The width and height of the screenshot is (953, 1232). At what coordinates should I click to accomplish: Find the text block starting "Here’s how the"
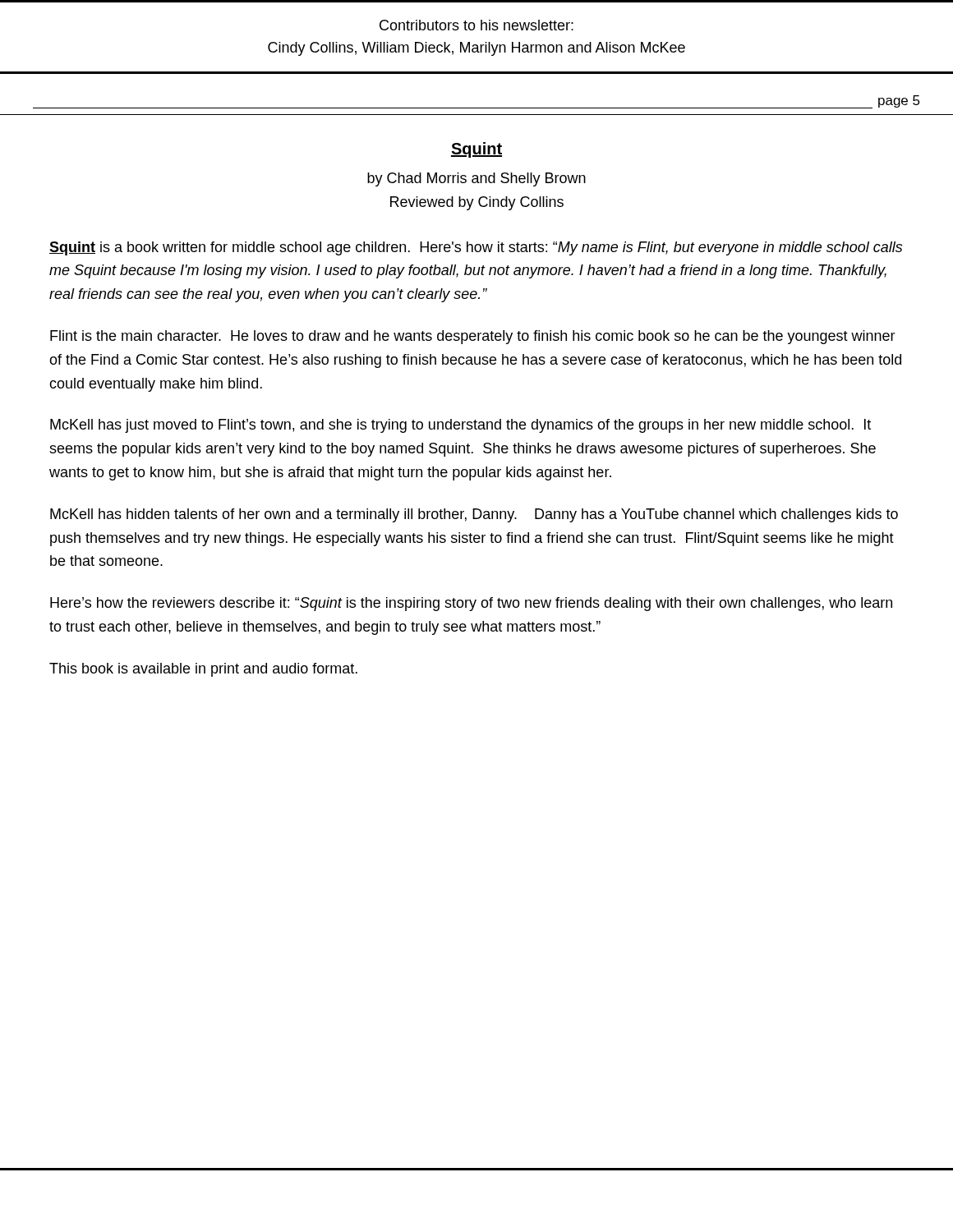[471, 615]
